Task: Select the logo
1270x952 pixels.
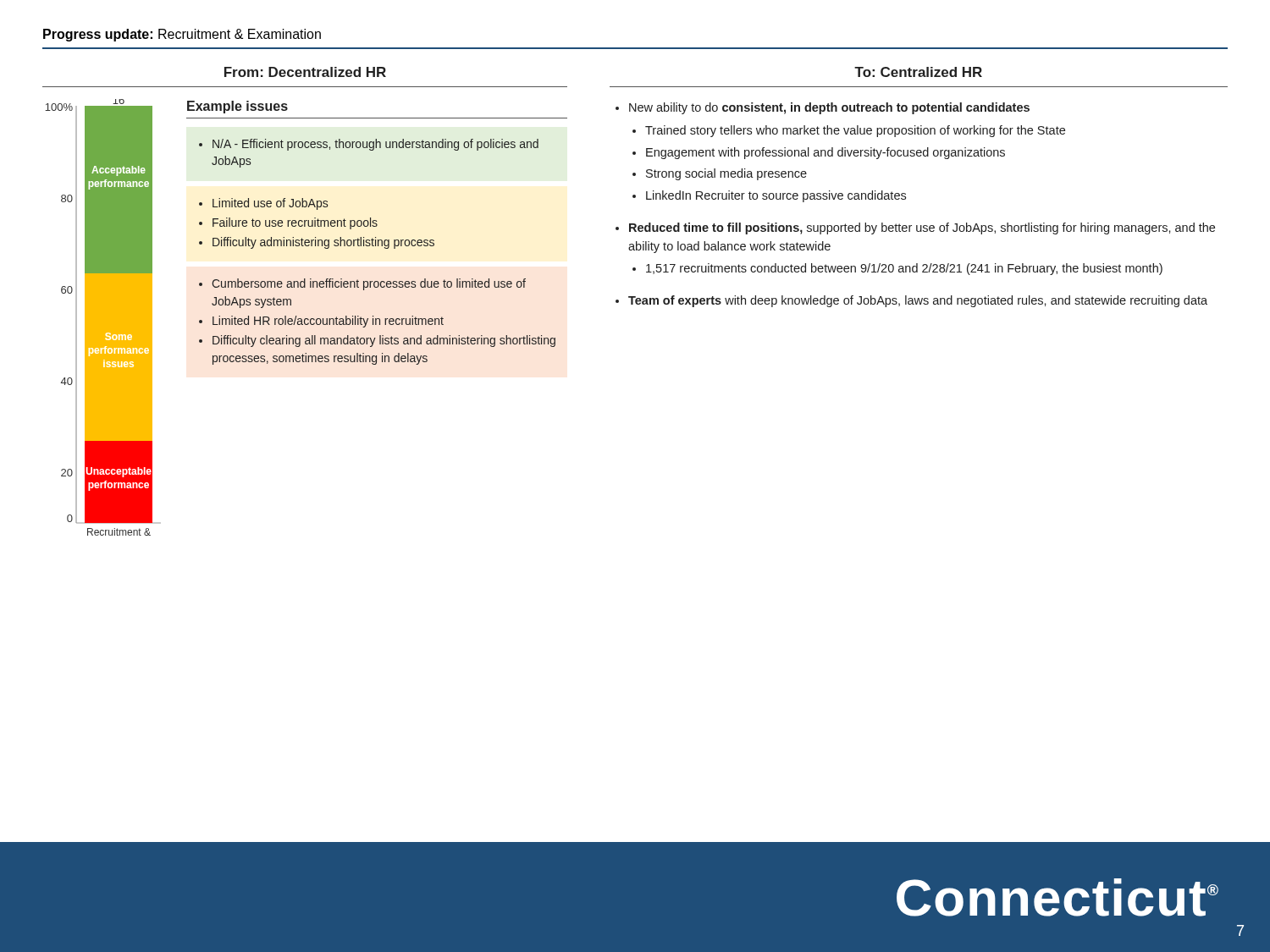Action: pos(1057,897)
